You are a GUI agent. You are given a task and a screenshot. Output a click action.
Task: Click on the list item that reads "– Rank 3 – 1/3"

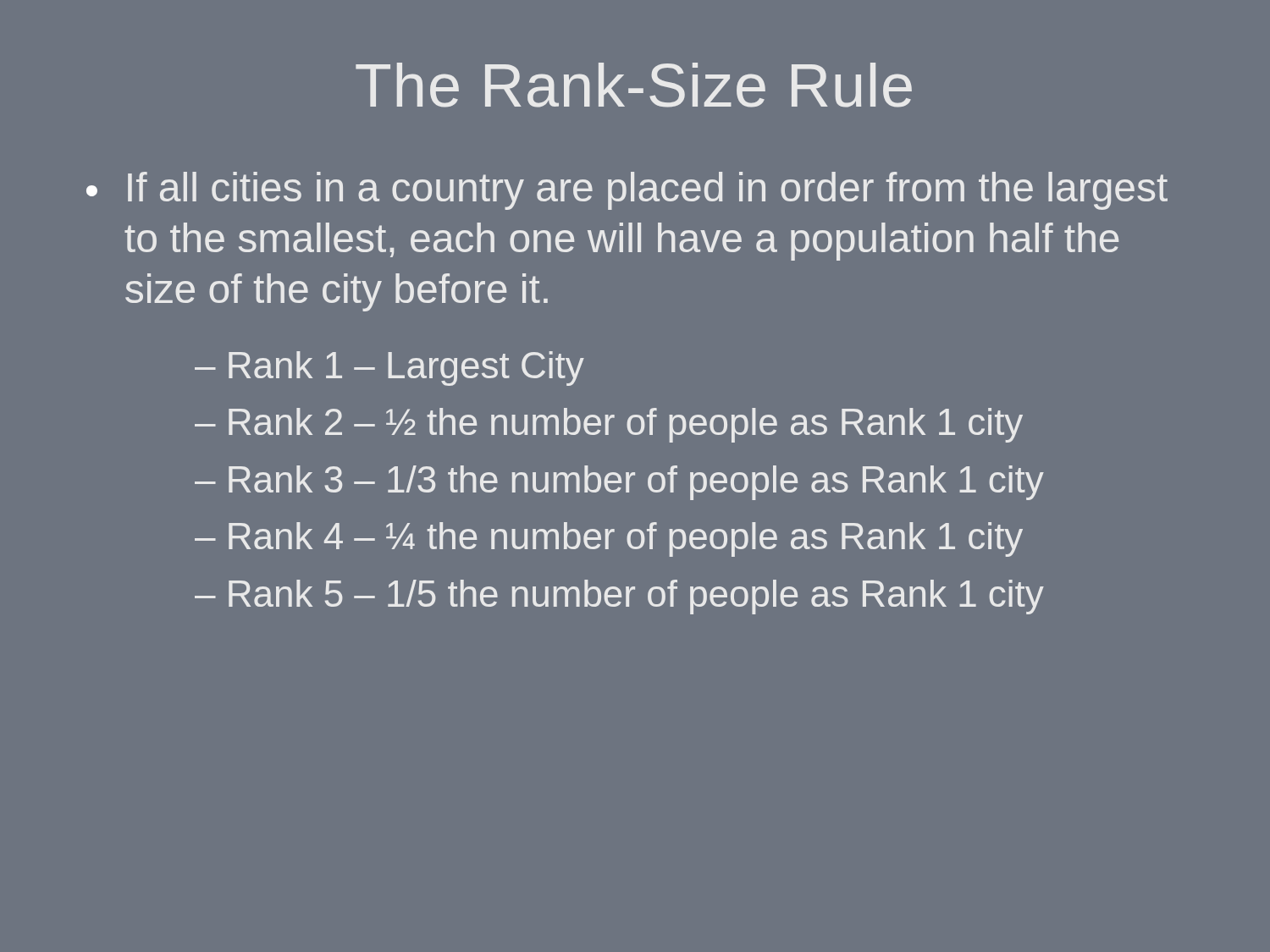(x=619, y=479)
